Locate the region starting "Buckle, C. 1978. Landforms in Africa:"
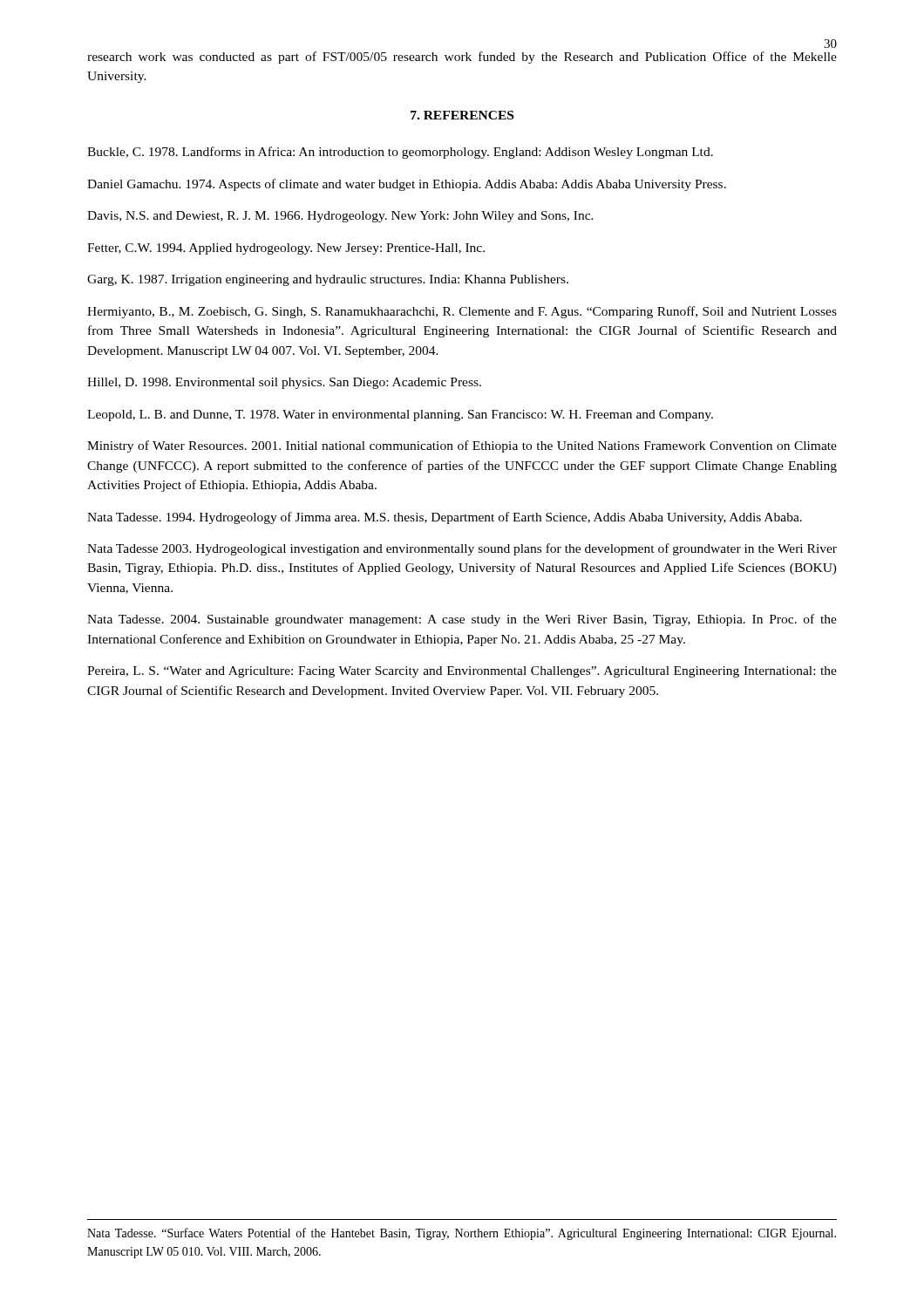The image size is (924, 1308). coord(400,152)
